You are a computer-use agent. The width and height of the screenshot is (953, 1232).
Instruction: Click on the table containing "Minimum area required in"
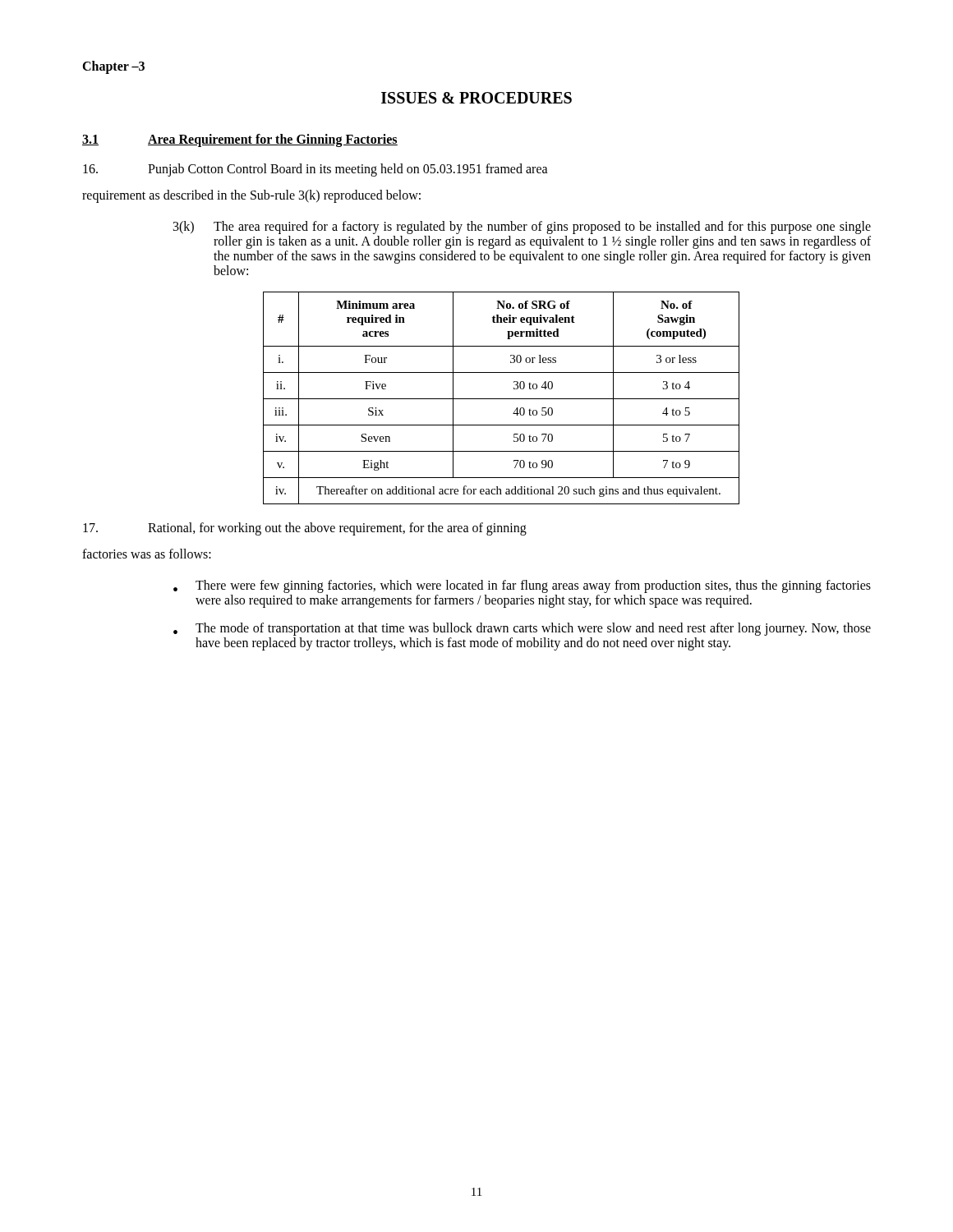tap(567, 398)
